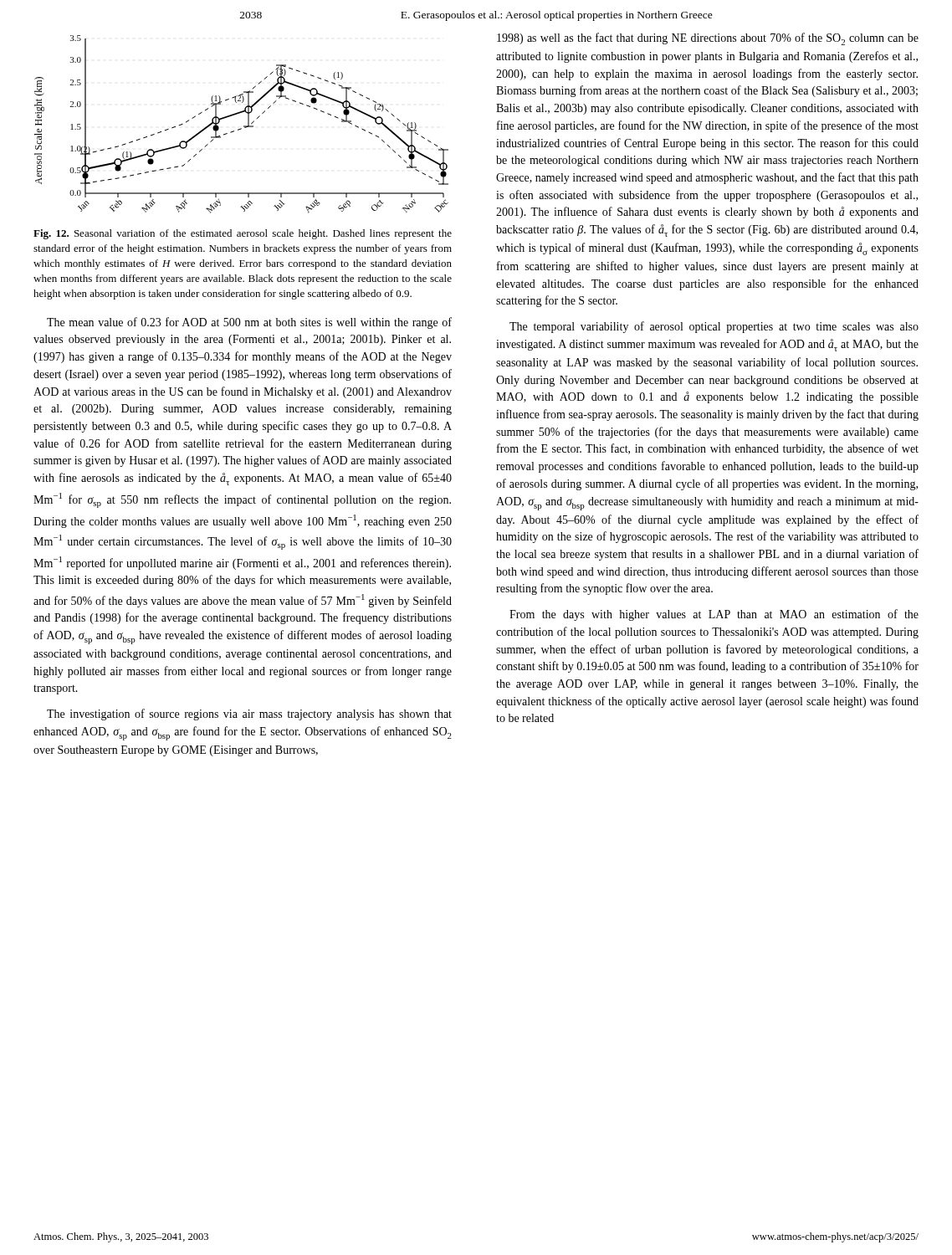Select the text starting "The mean value"
The height and width of the screenshot is (1255, 952).
tap(243, 506)
